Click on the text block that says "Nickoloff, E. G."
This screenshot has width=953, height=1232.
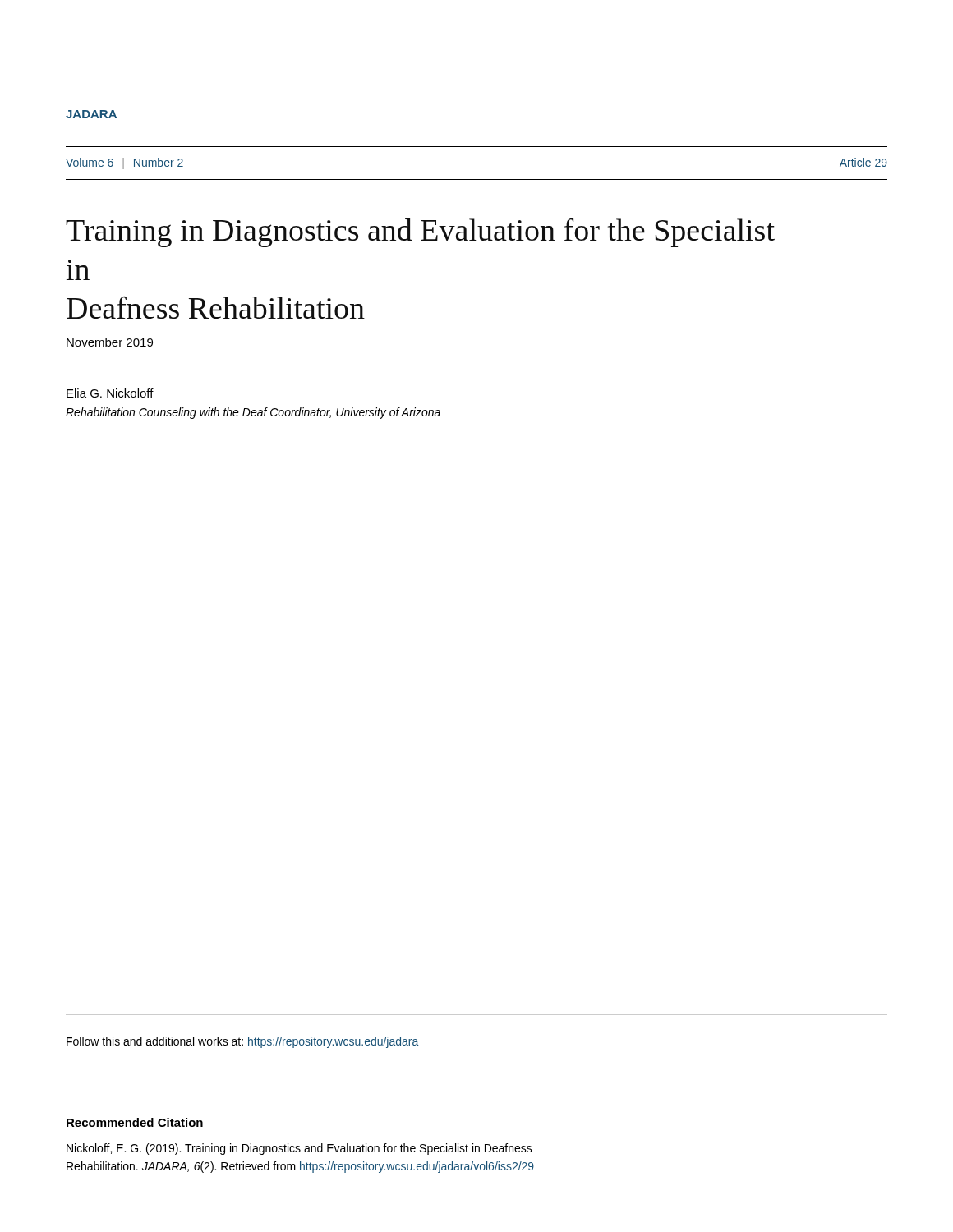coord(300,1157)
